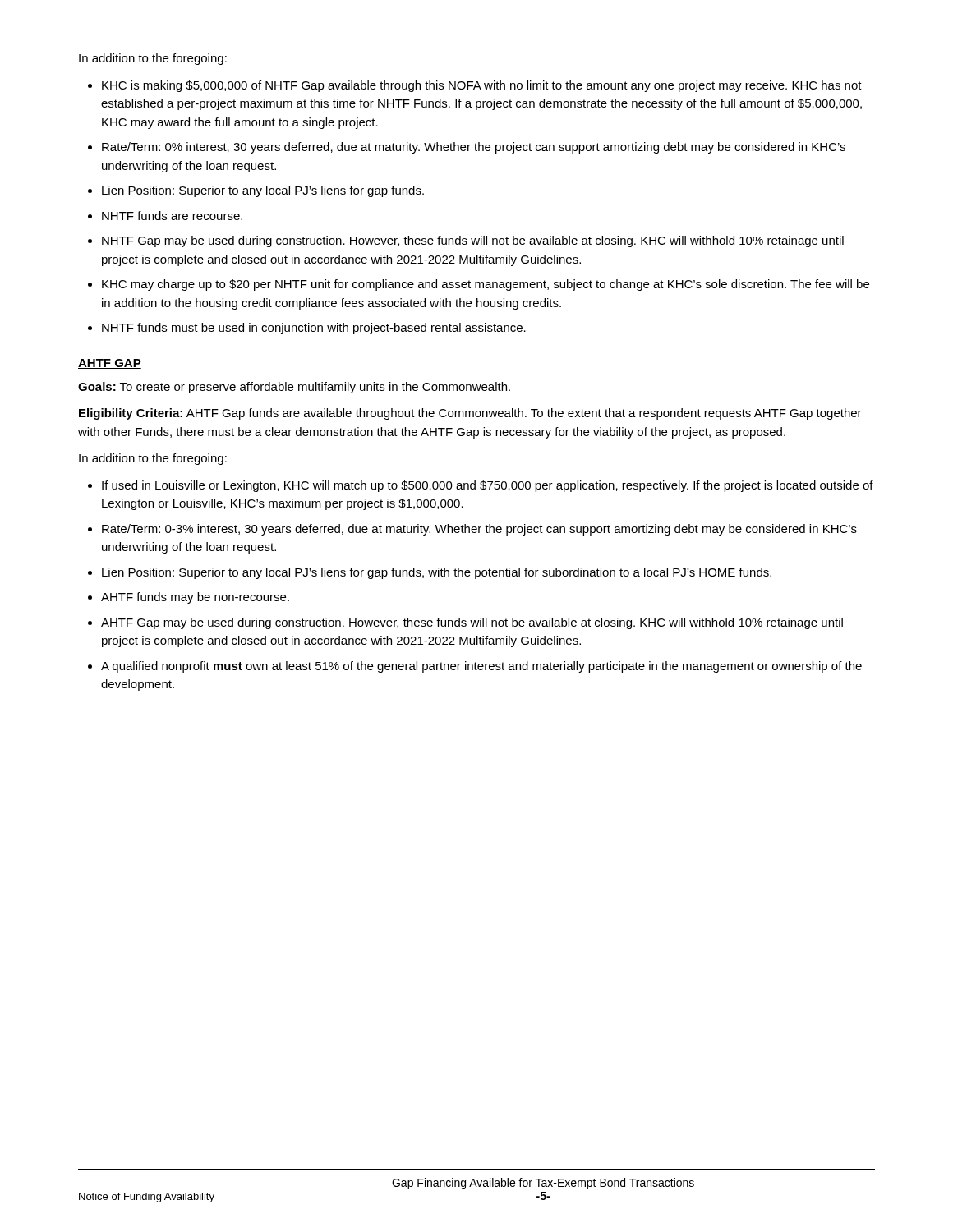Locate the passage starting "Eligibility Criteria: AHTF Gap funds are available"

[x=470, y=422]
